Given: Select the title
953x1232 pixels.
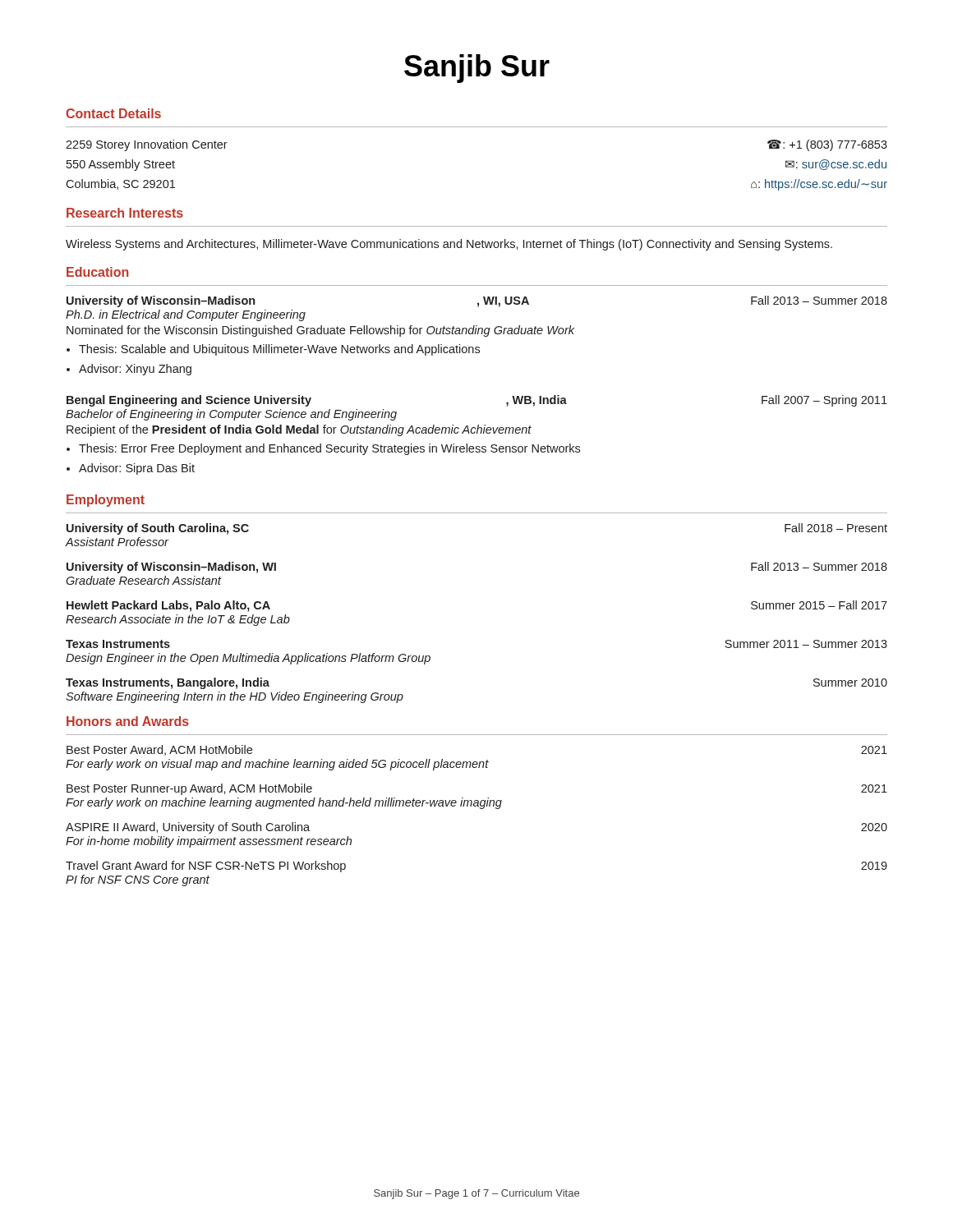Looking at the screenshot, I should click(476, 67).
